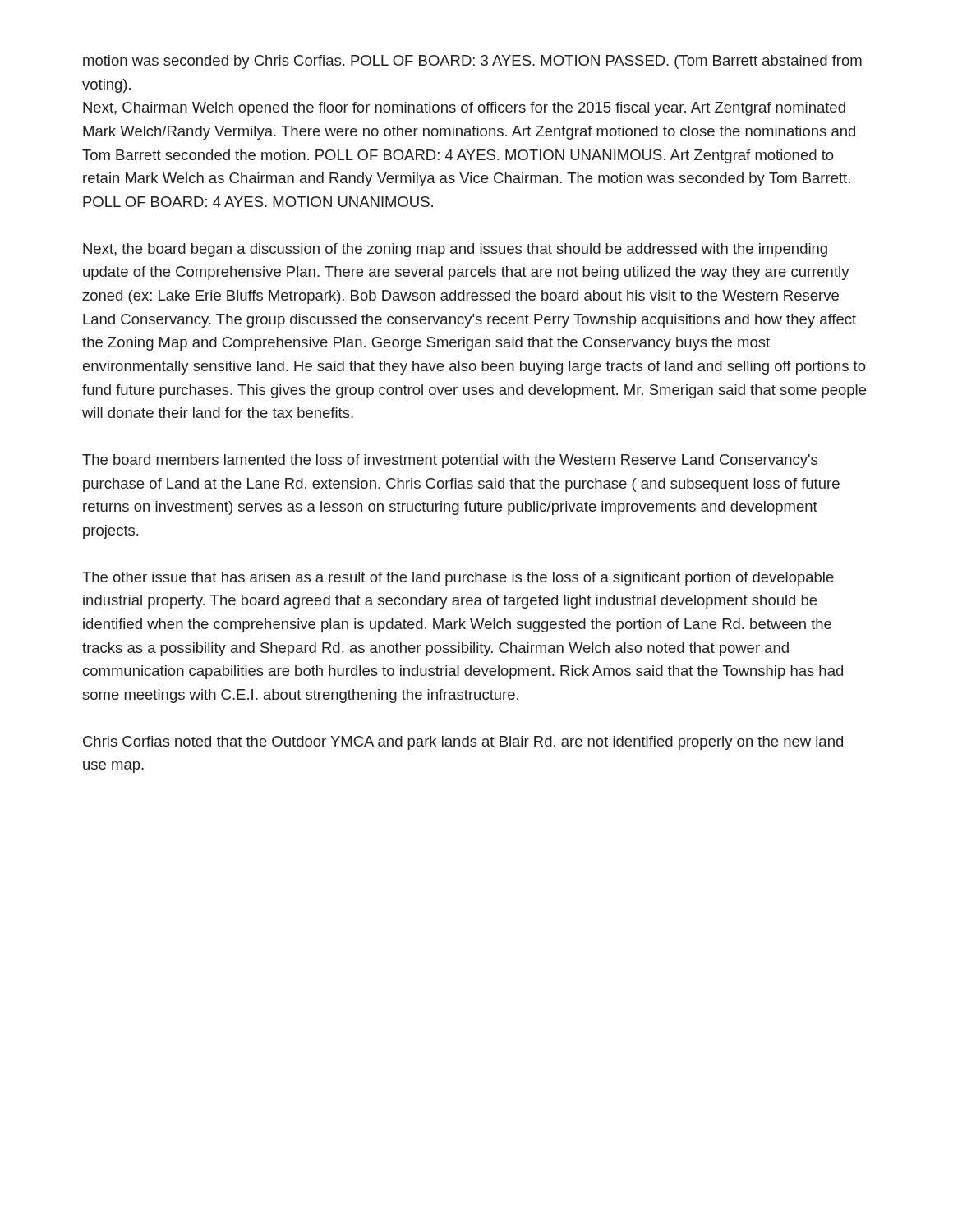
Task: Click on the text block that reads "The board members lamented the loss"
Action: tap(461, 495)
